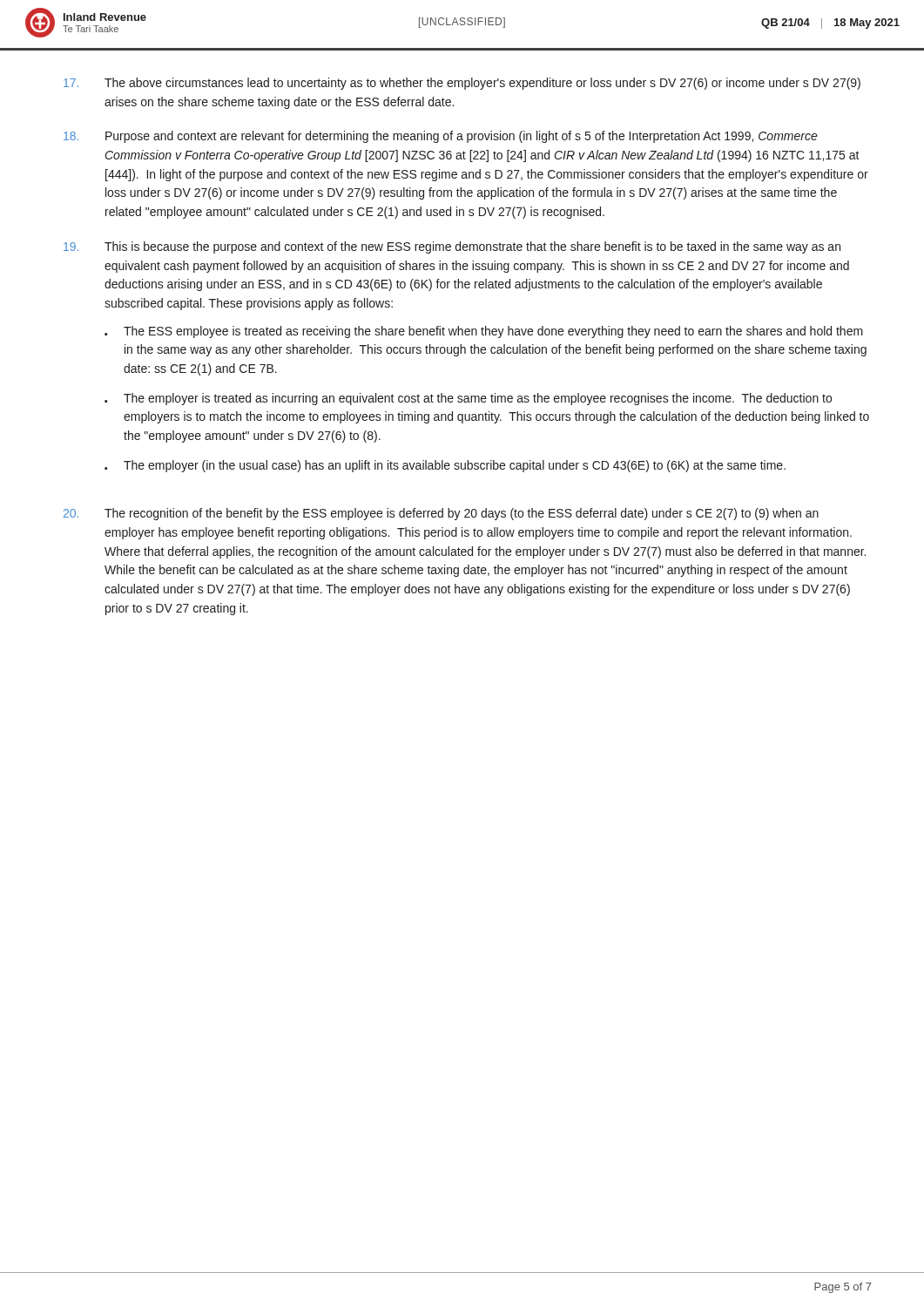This screenshot has width=924, height=1307.
Task: Locate the block of text that opens with "The employer is treated as"
Action: click(x=488, y=418)
